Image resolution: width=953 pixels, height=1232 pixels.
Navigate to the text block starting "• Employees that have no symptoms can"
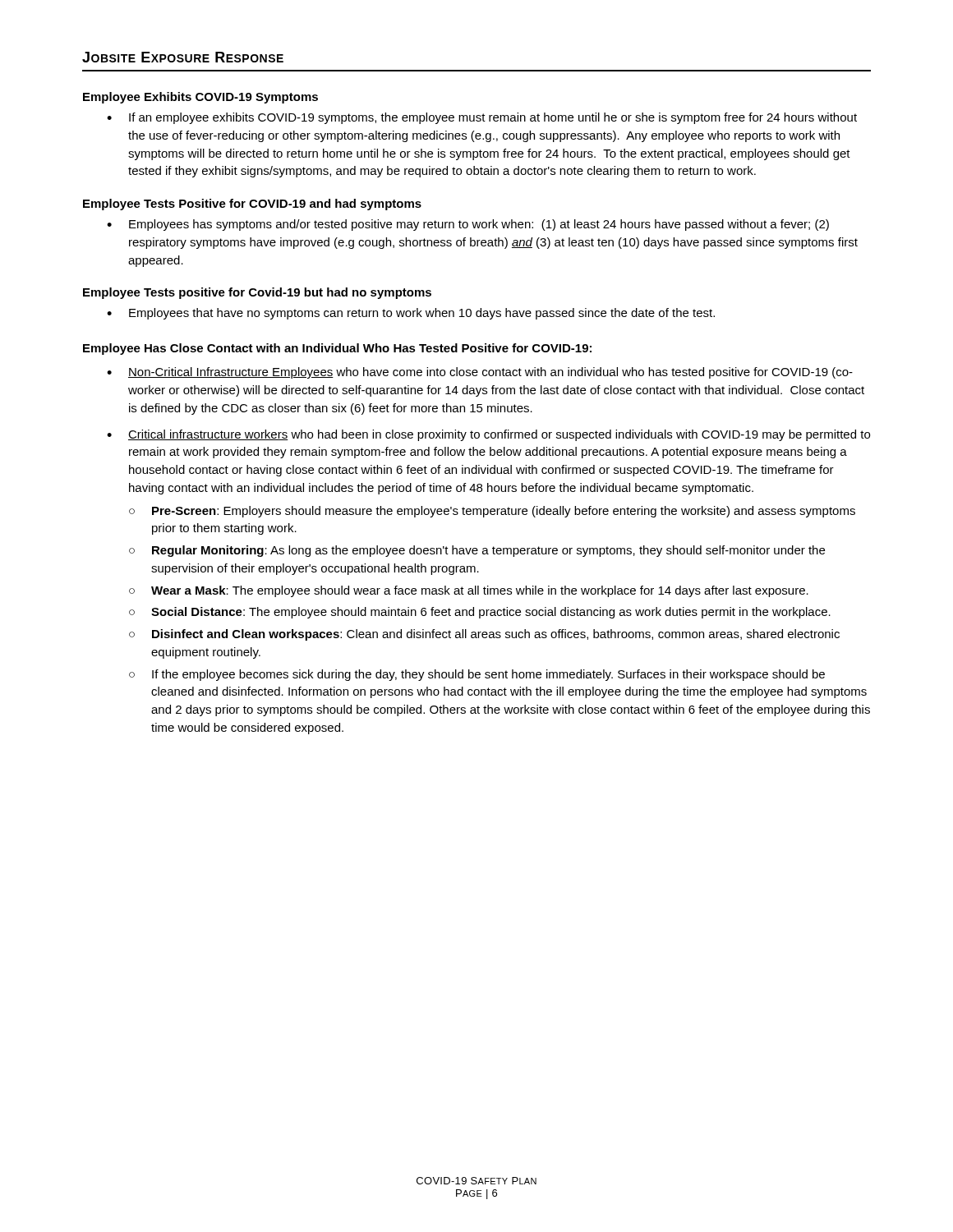point(489,314)
